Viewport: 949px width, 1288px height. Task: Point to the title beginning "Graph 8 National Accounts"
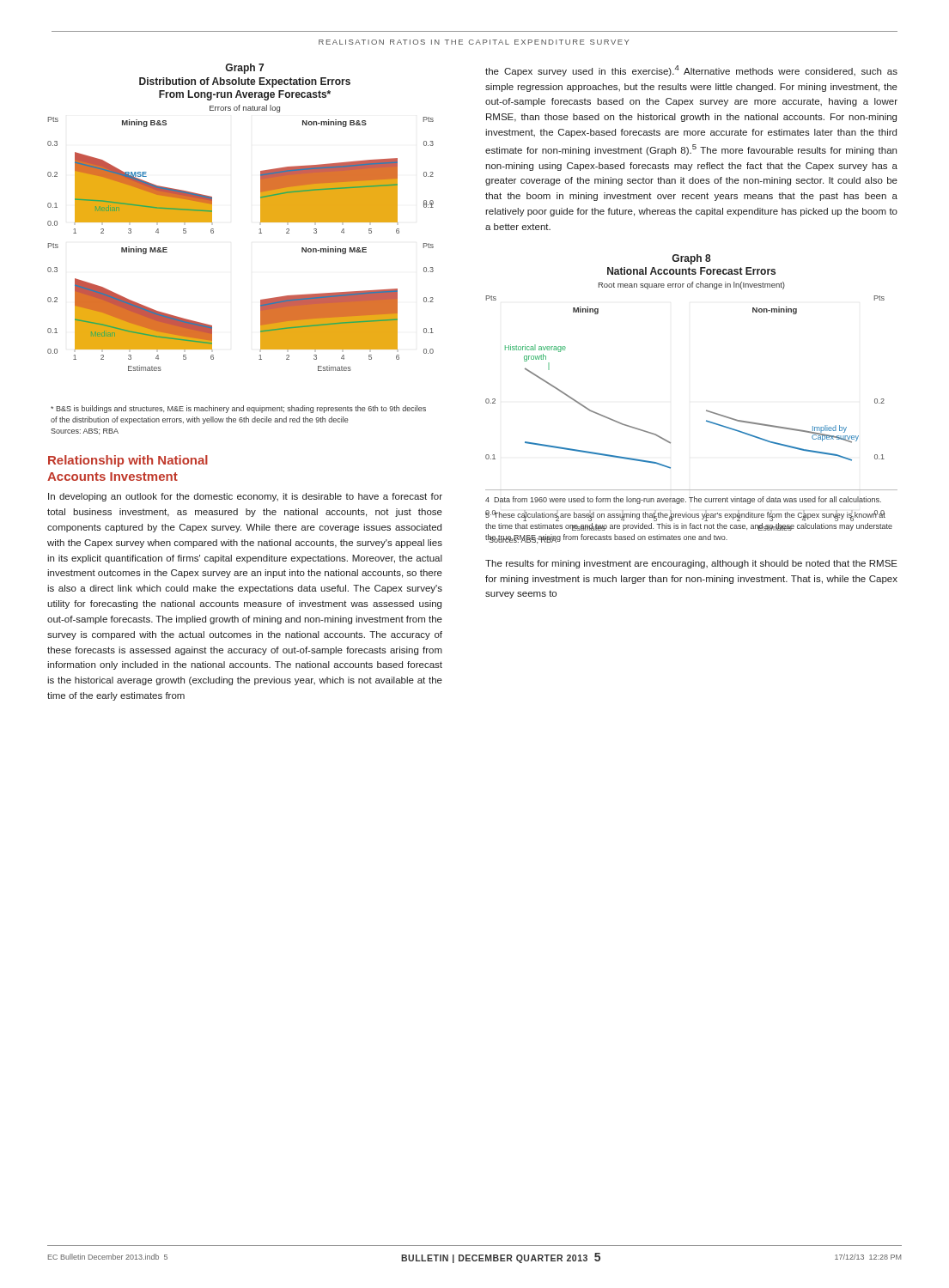(x=691, y=265)
